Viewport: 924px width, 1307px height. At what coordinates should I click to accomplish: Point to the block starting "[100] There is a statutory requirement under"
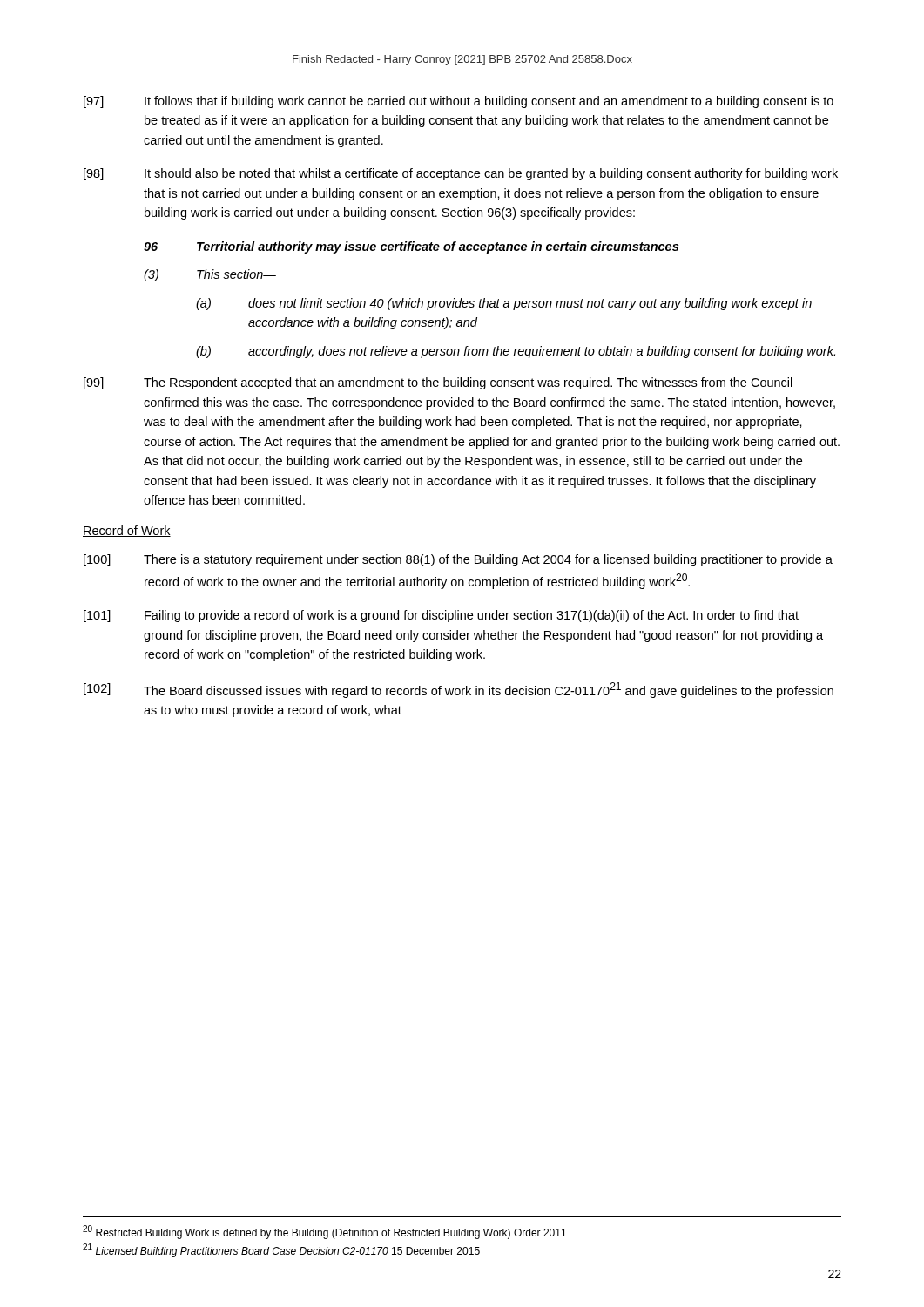coord(462,571)
